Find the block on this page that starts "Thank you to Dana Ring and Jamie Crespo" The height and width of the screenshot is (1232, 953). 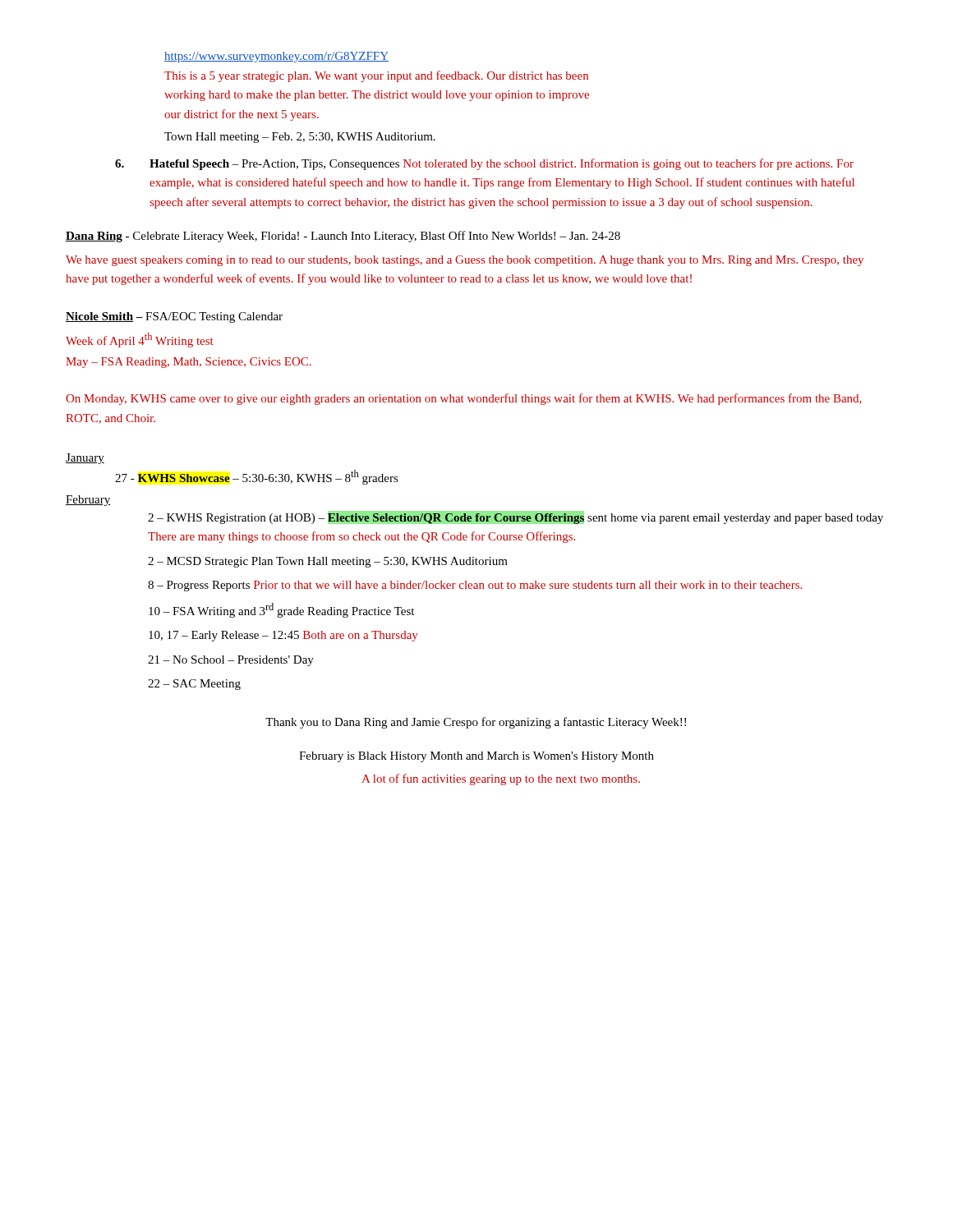point(476,722)
